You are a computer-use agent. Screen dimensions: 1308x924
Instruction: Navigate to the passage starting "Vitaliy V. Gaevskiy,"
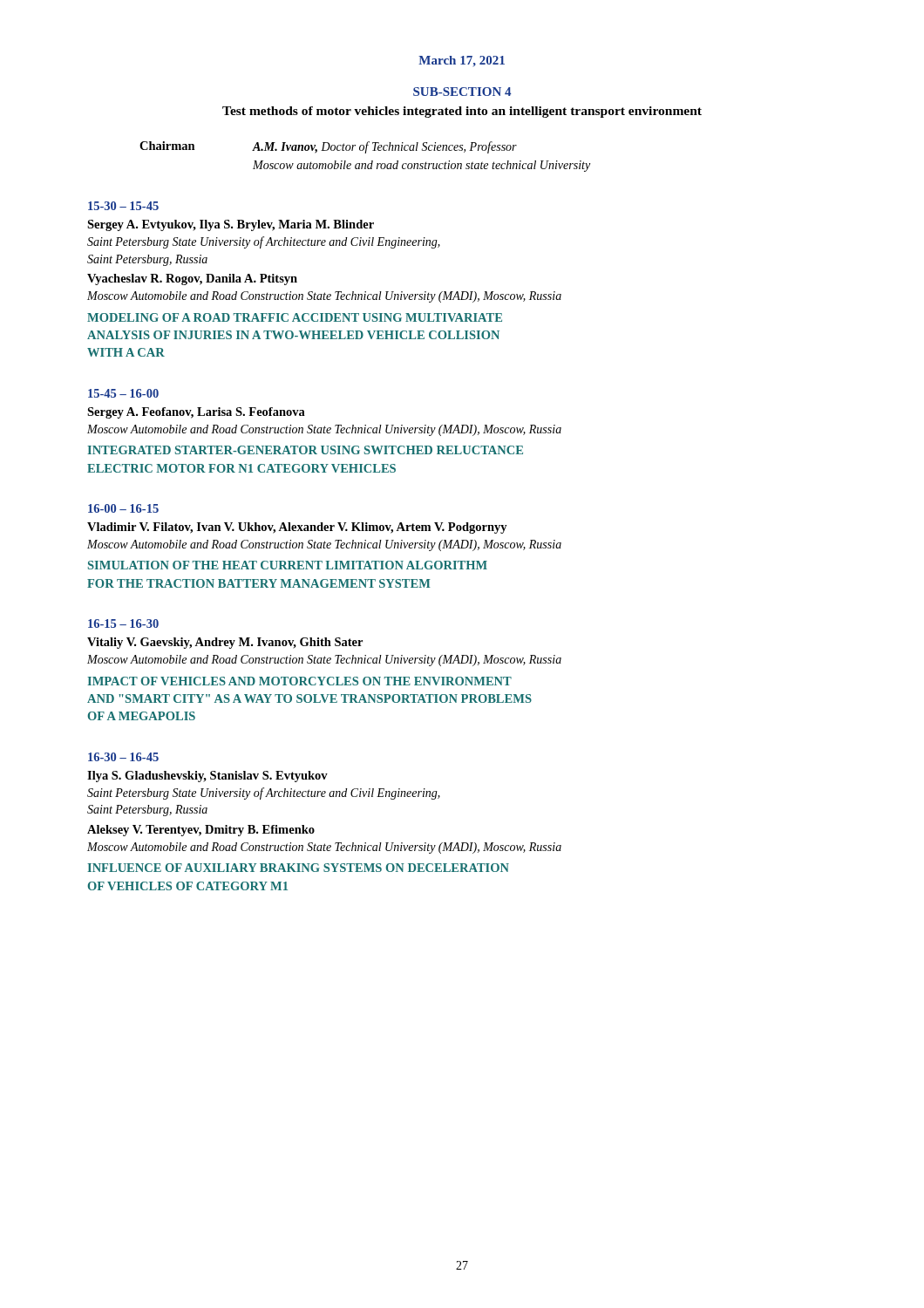click(462, 680)
